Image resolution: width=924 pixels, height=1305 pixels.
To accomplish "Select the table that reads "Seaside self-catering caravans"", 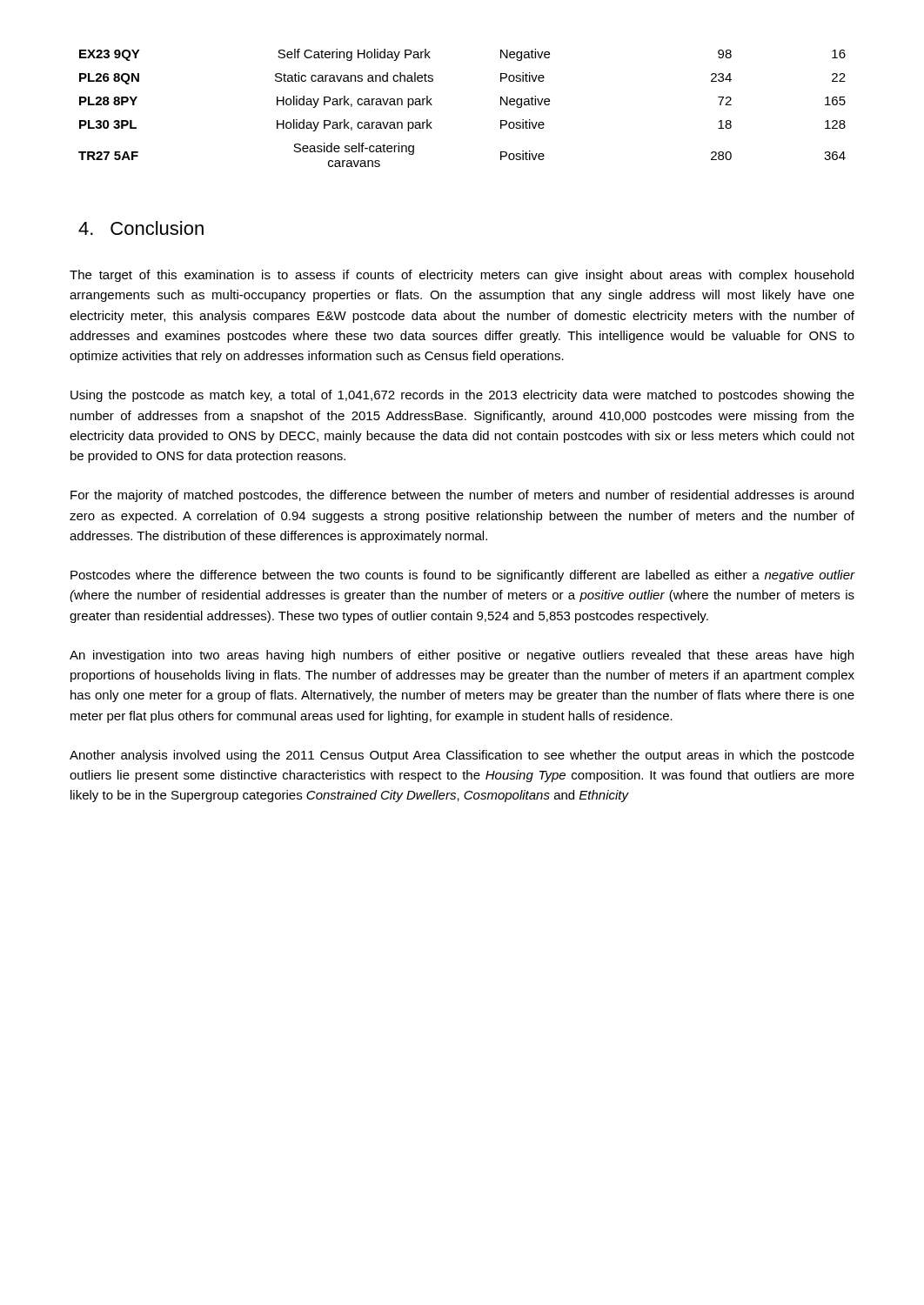I will coord(462,108).
